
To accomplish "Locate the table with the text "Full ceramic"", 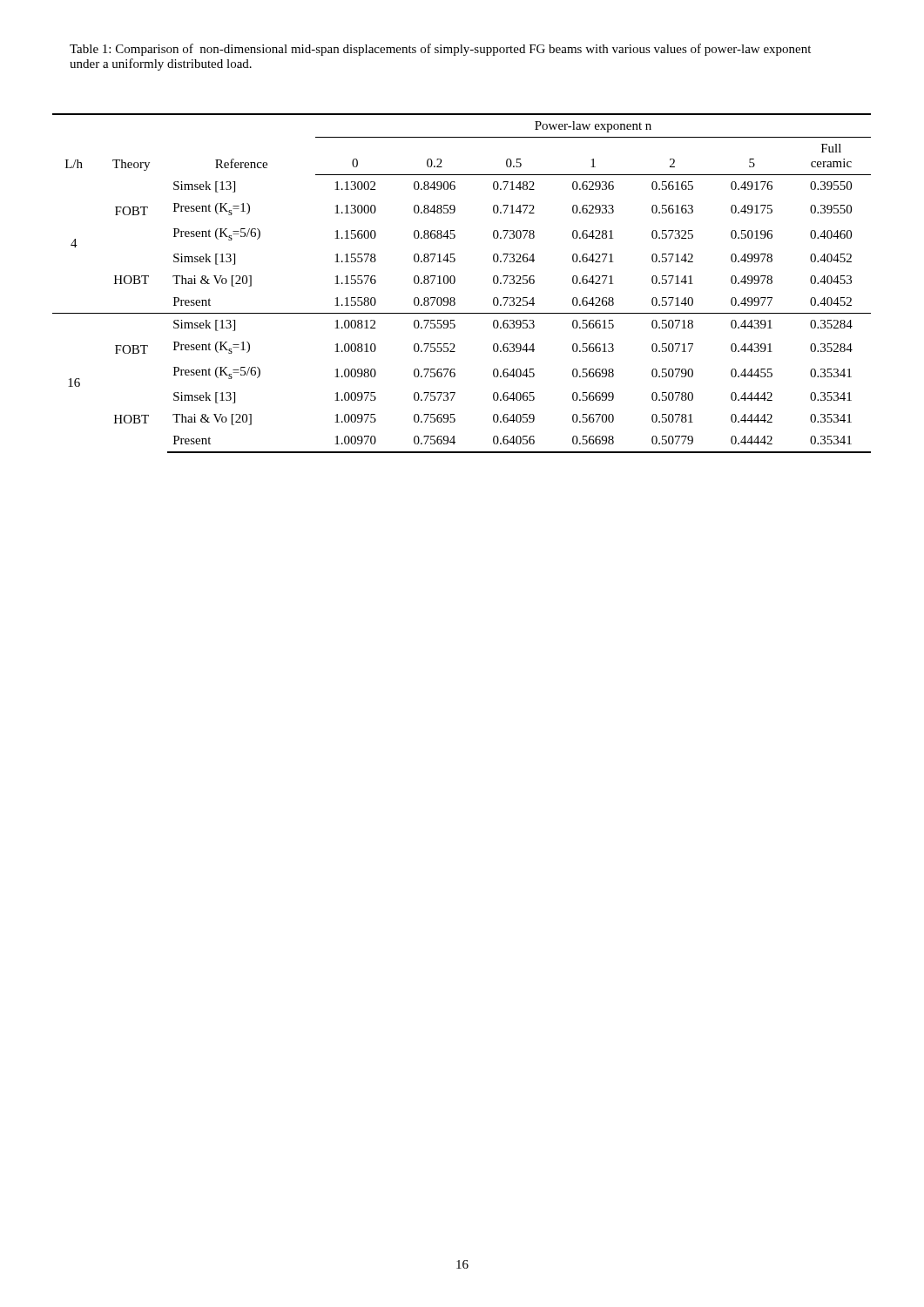I will click(x=462, y=283).
